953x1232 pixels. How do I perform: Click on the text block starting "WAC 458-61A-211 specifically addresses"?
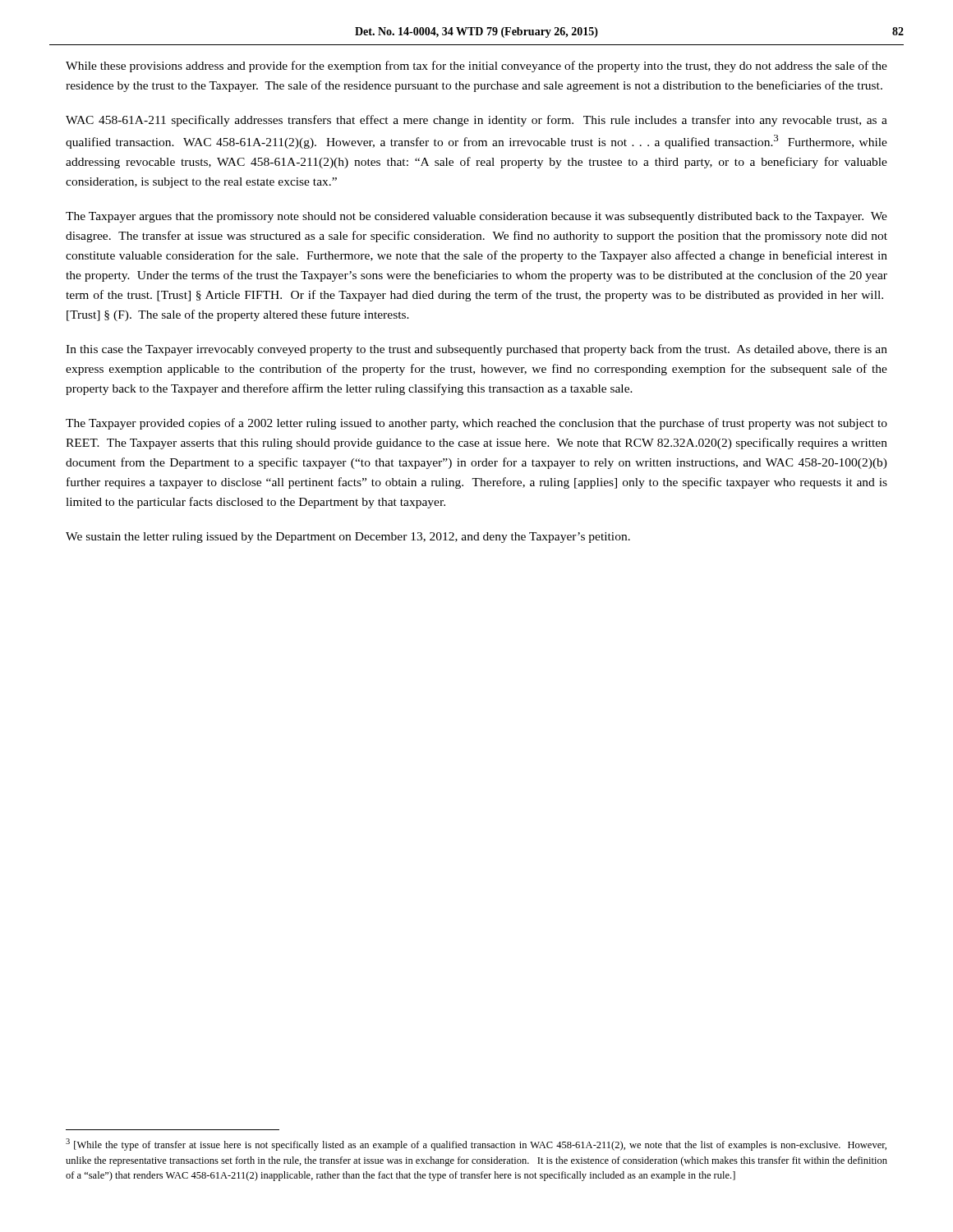(x=476, y=150)
